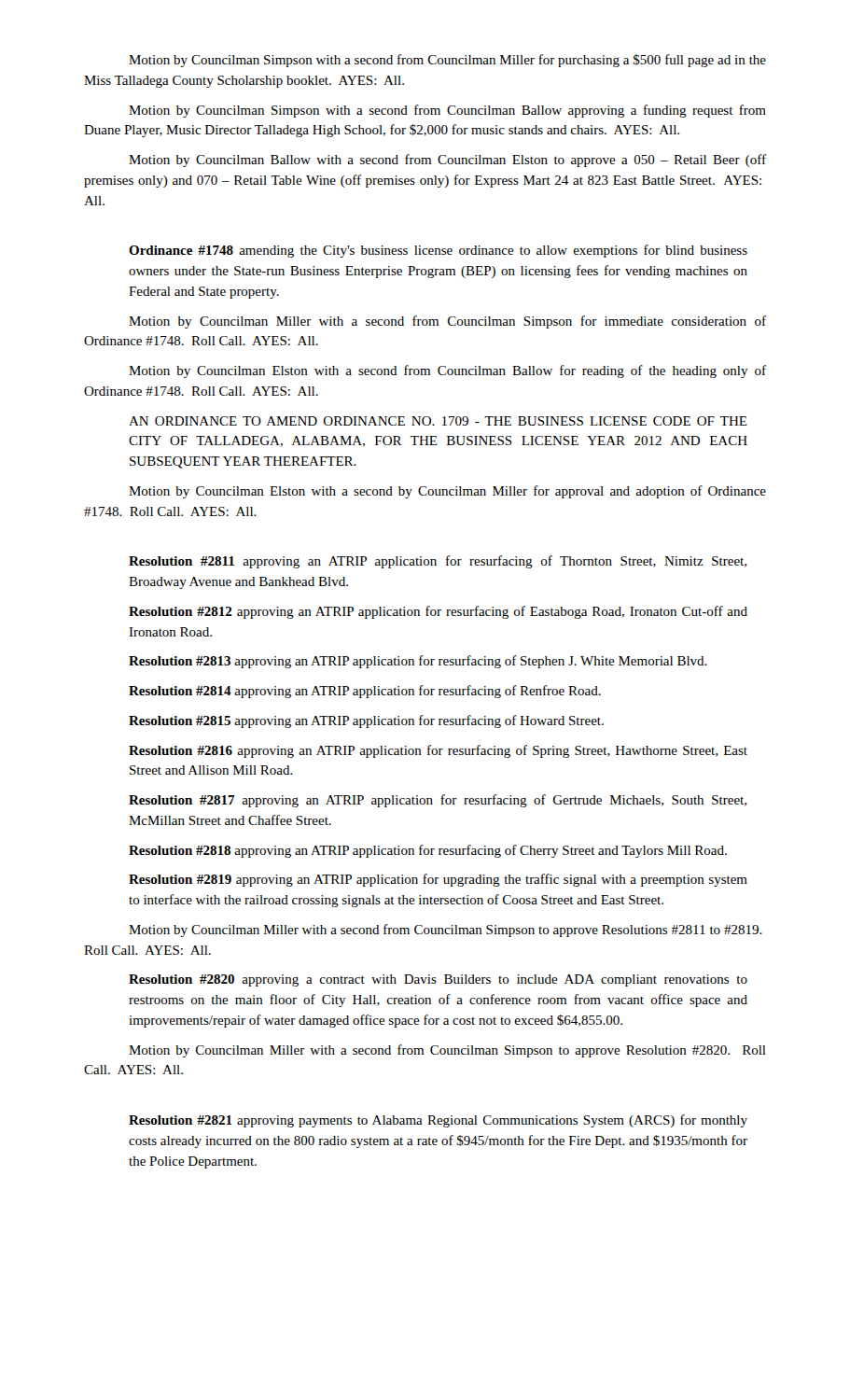
Task: Select the text block containing "Resolution #2812 approving an ATRIP application for resurfacing"
Action: tap(438, 621)
